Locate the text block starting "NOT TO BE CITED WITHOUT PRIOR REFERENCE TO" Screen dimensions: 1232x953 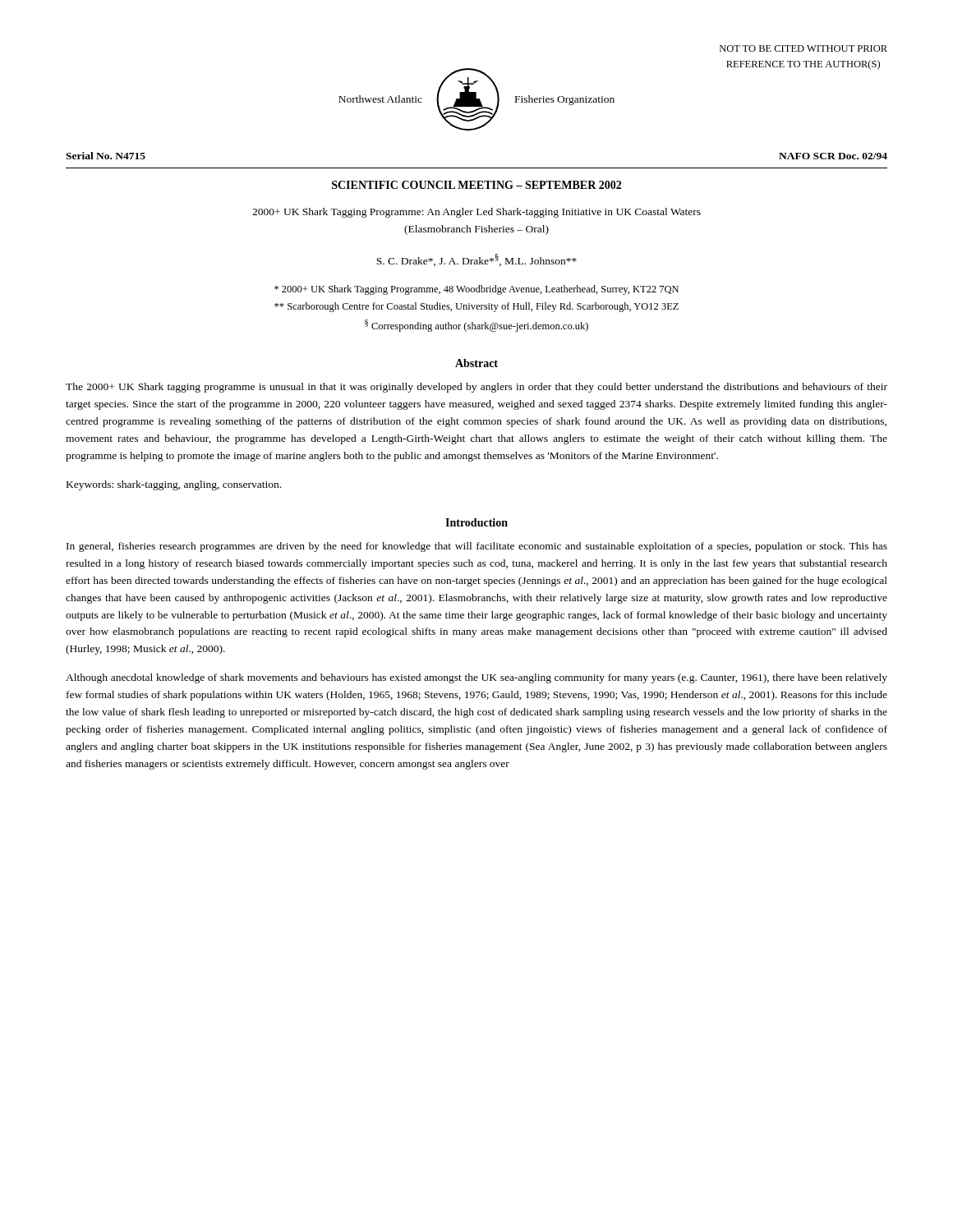pyautogui.click(x=803, y=56)
